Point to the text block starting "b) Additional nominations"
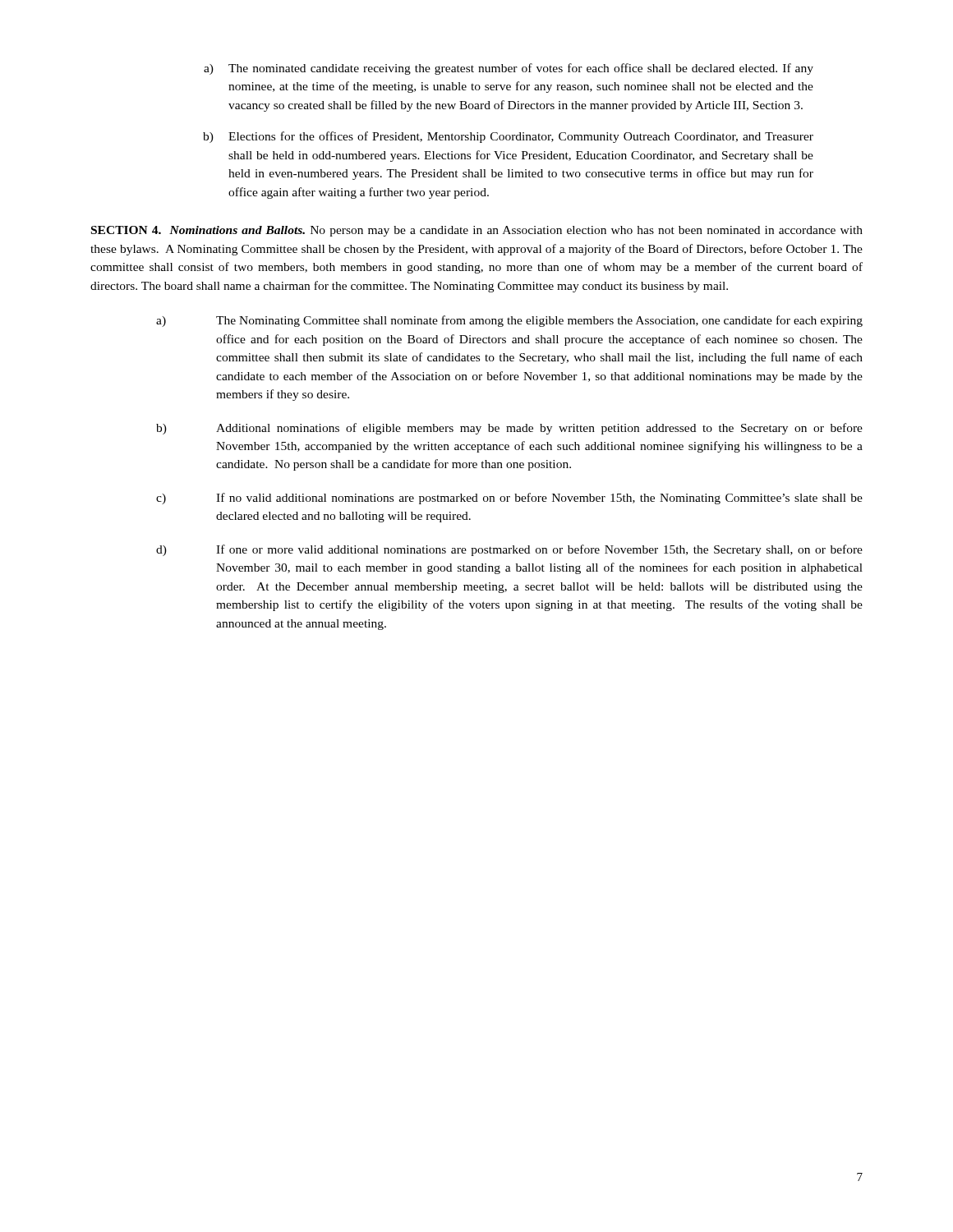 [x=509, y=446]
